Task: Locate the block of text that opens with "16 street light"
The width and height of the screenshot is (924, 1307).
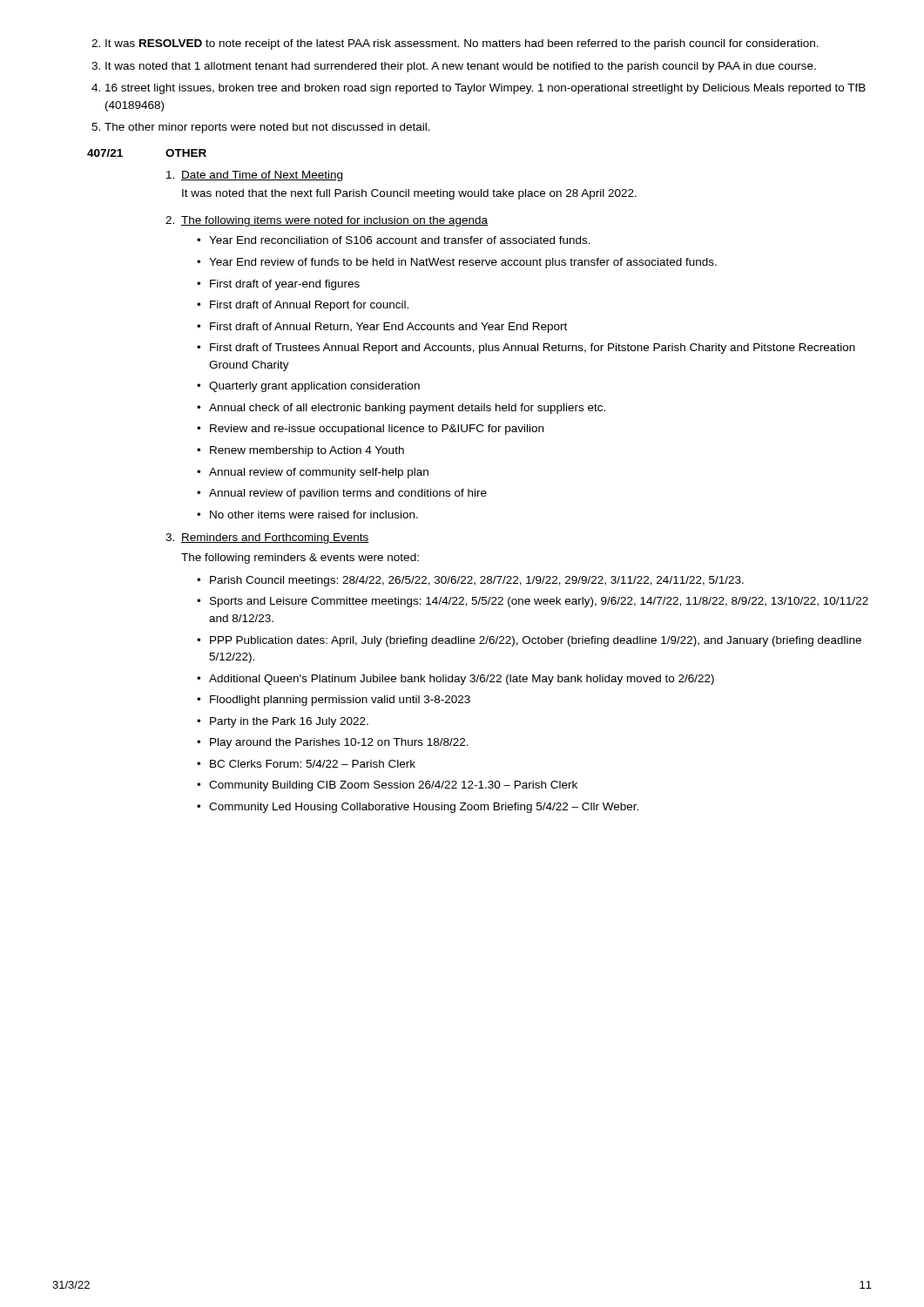Action: pyautogui.click(x=485, y=96)
